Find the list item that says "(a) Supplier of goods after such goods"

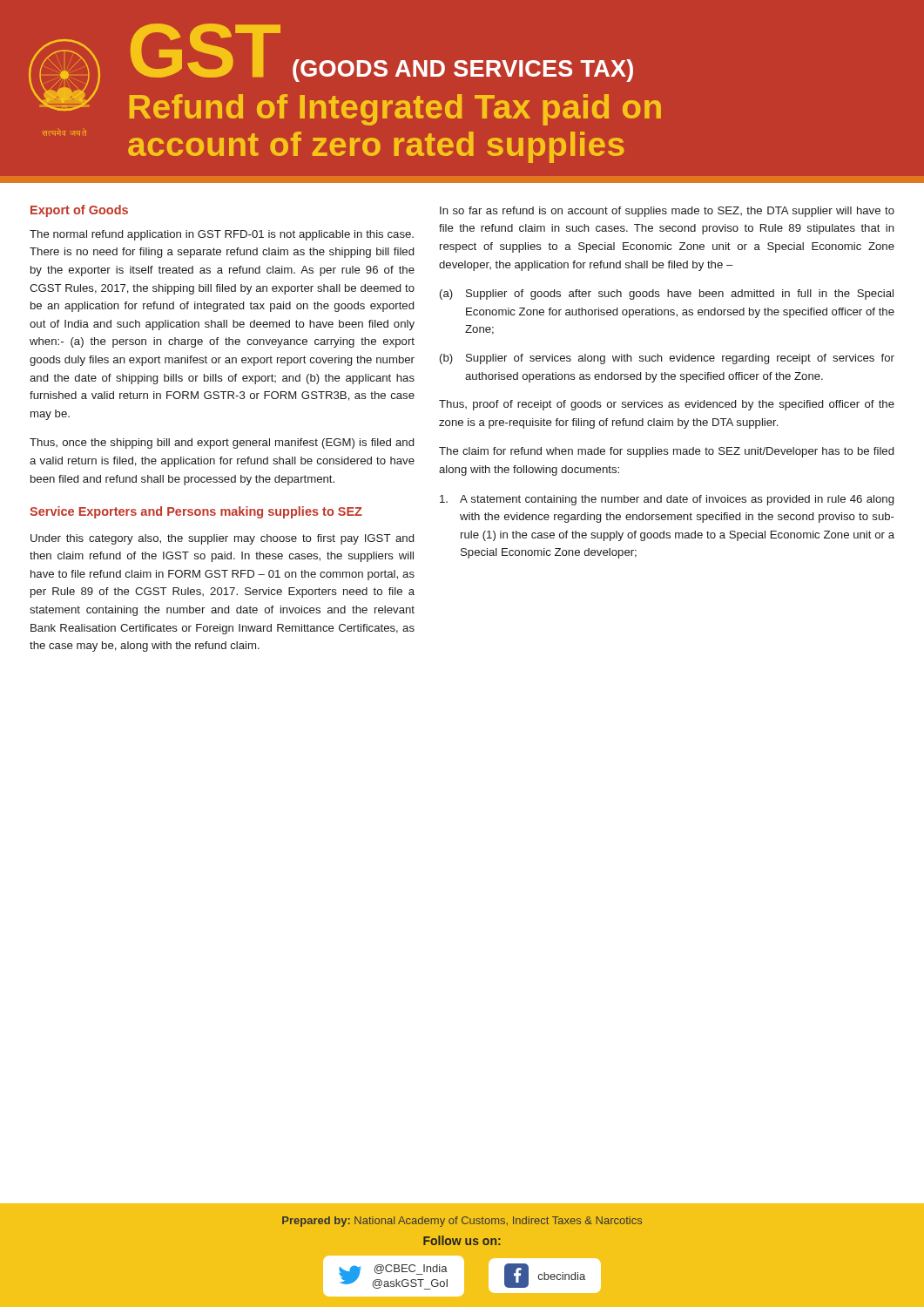667,312
